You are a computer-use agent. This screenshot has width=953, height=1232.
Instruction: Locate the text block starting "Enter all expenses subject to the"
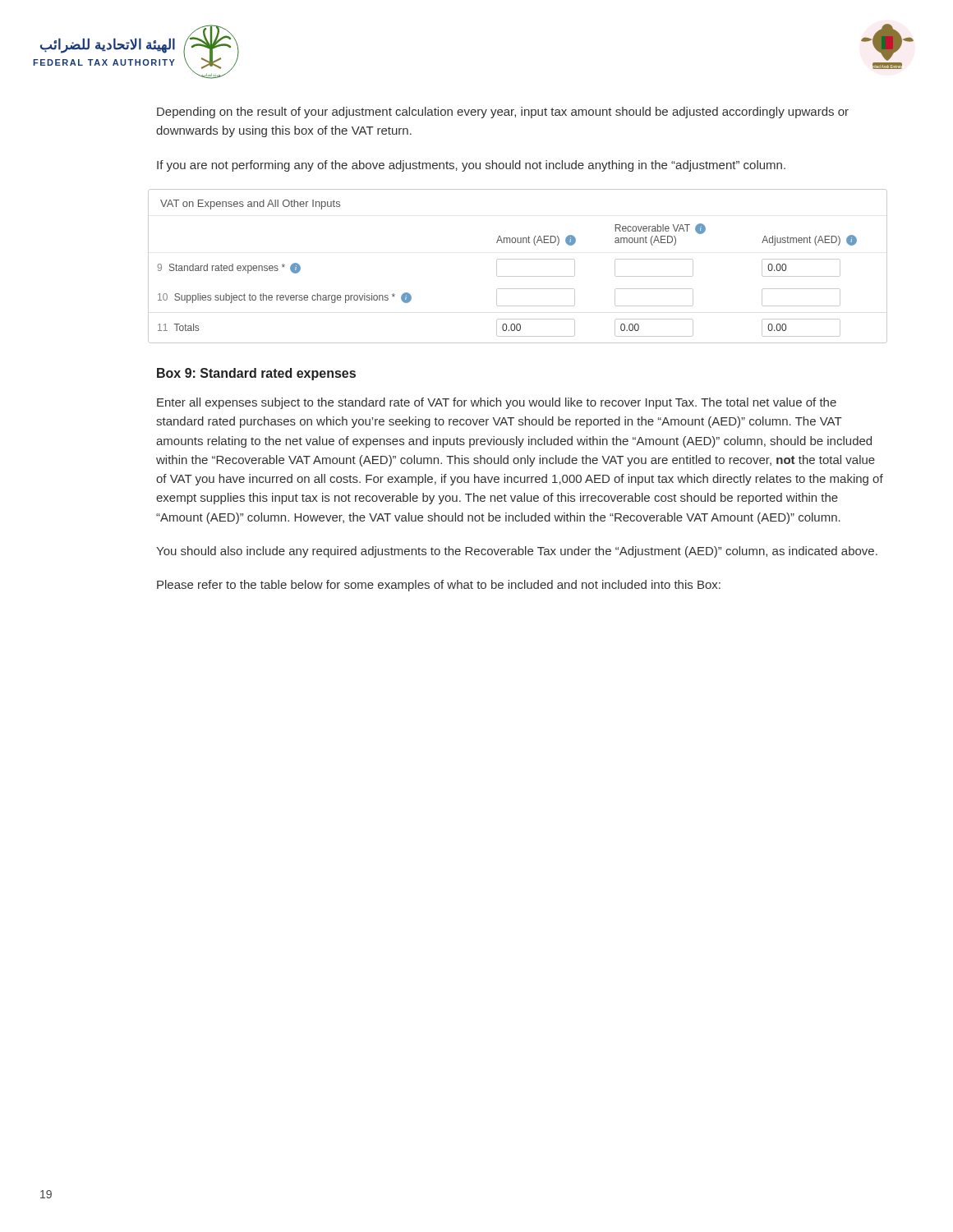pyautogui.click(x=519, y=459)
